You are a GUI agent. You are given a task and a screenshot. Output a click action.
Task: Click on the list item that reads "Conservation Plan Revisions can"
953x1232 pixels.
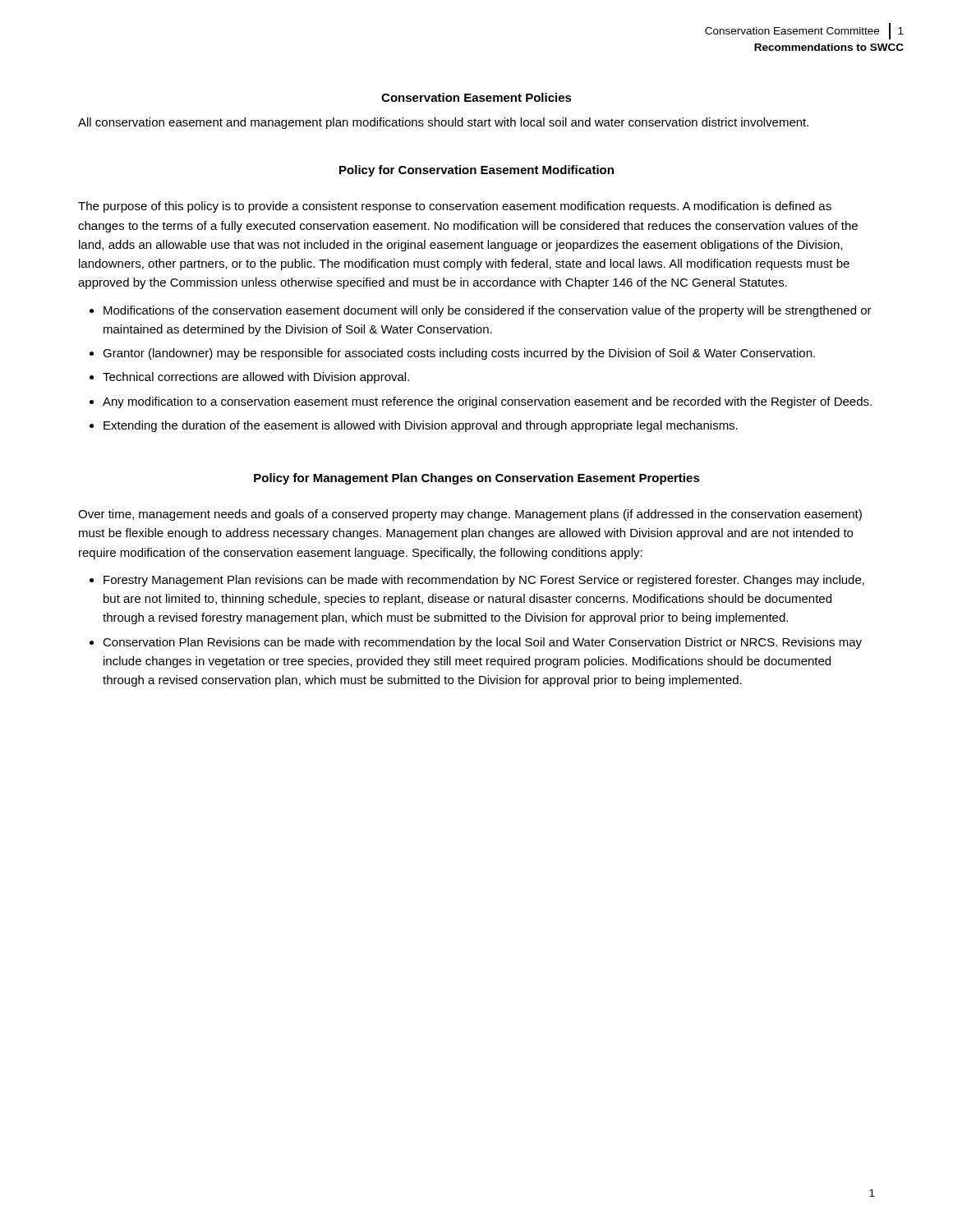click(x=482, y=661)
